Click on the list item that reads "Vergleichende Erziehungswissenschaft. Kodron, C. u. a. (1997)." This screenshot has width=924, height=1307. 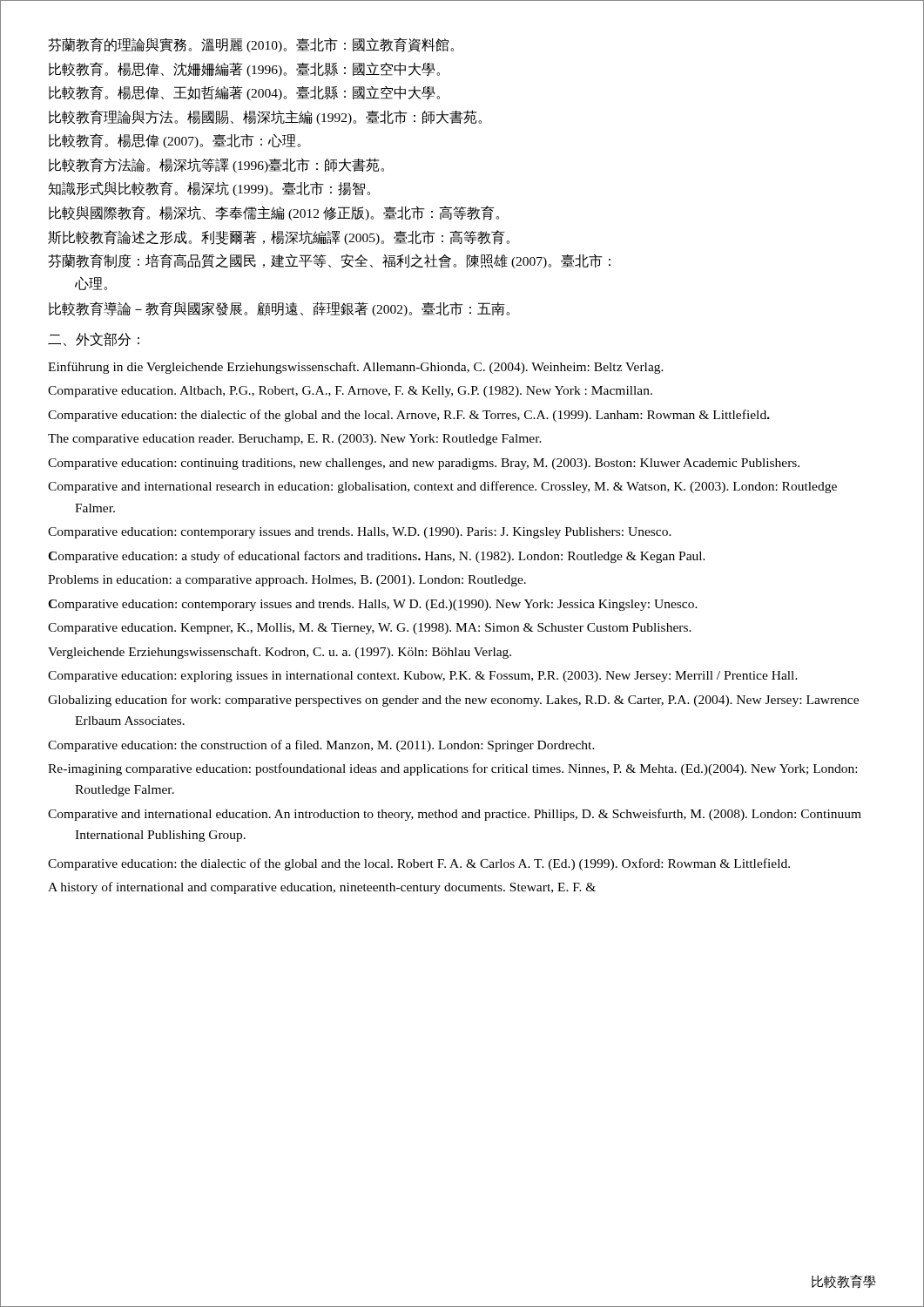280,651
